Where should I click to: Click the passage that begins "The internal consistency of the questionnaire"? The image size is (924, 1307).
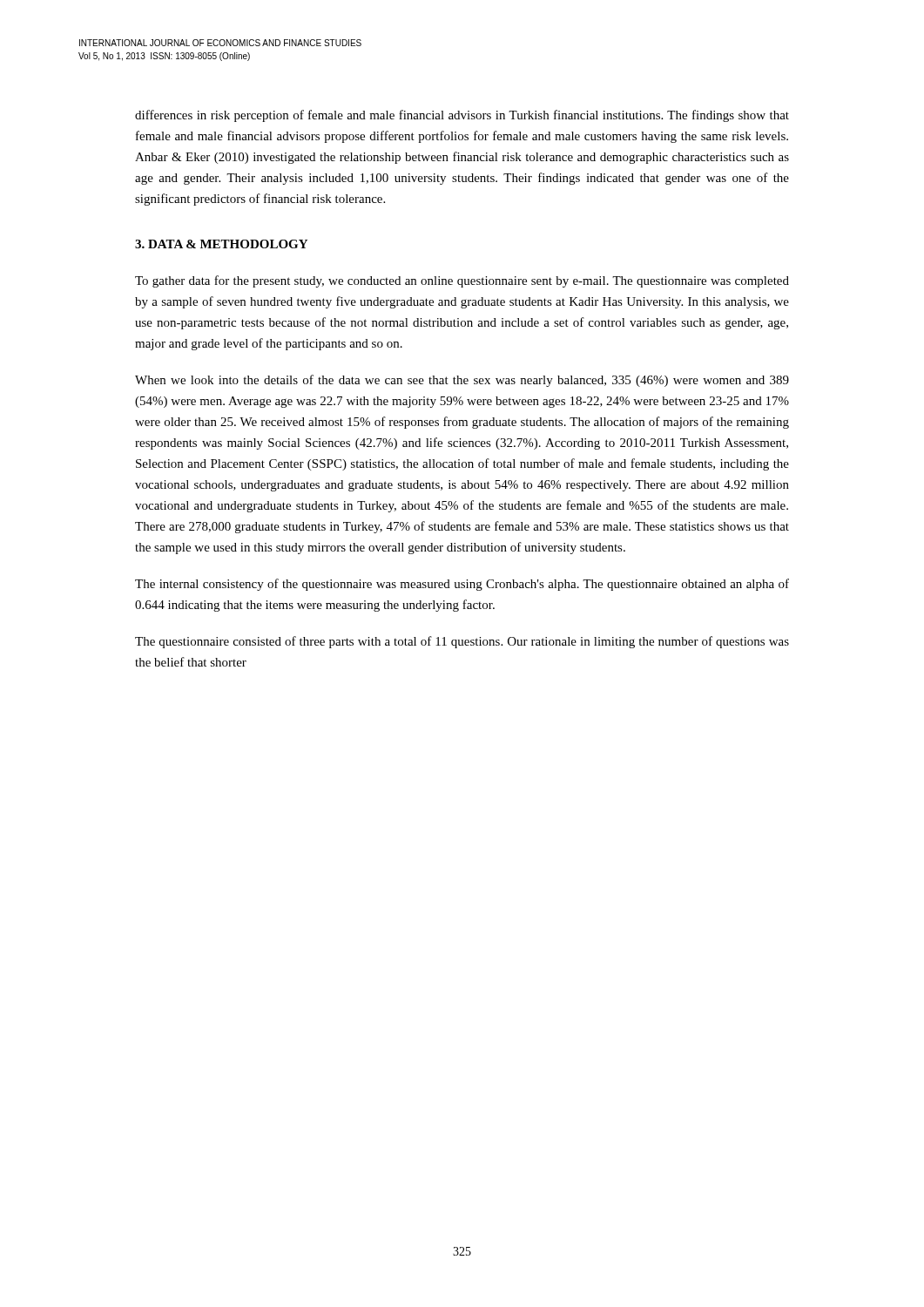click(x=462, y=594)
